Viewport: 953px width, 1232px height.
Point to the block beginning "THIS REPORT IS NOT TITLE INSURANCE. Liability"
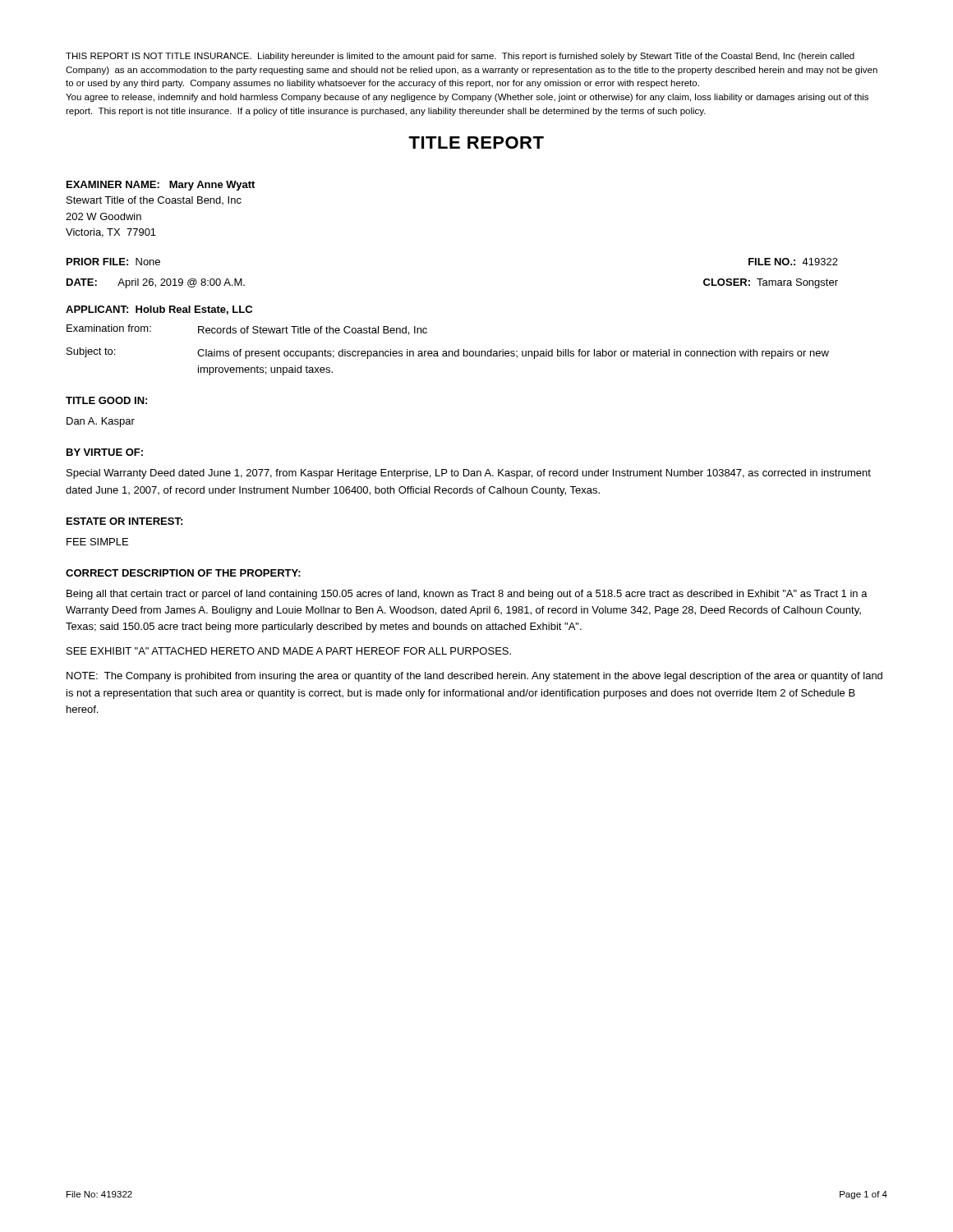[x=472, y=83]
